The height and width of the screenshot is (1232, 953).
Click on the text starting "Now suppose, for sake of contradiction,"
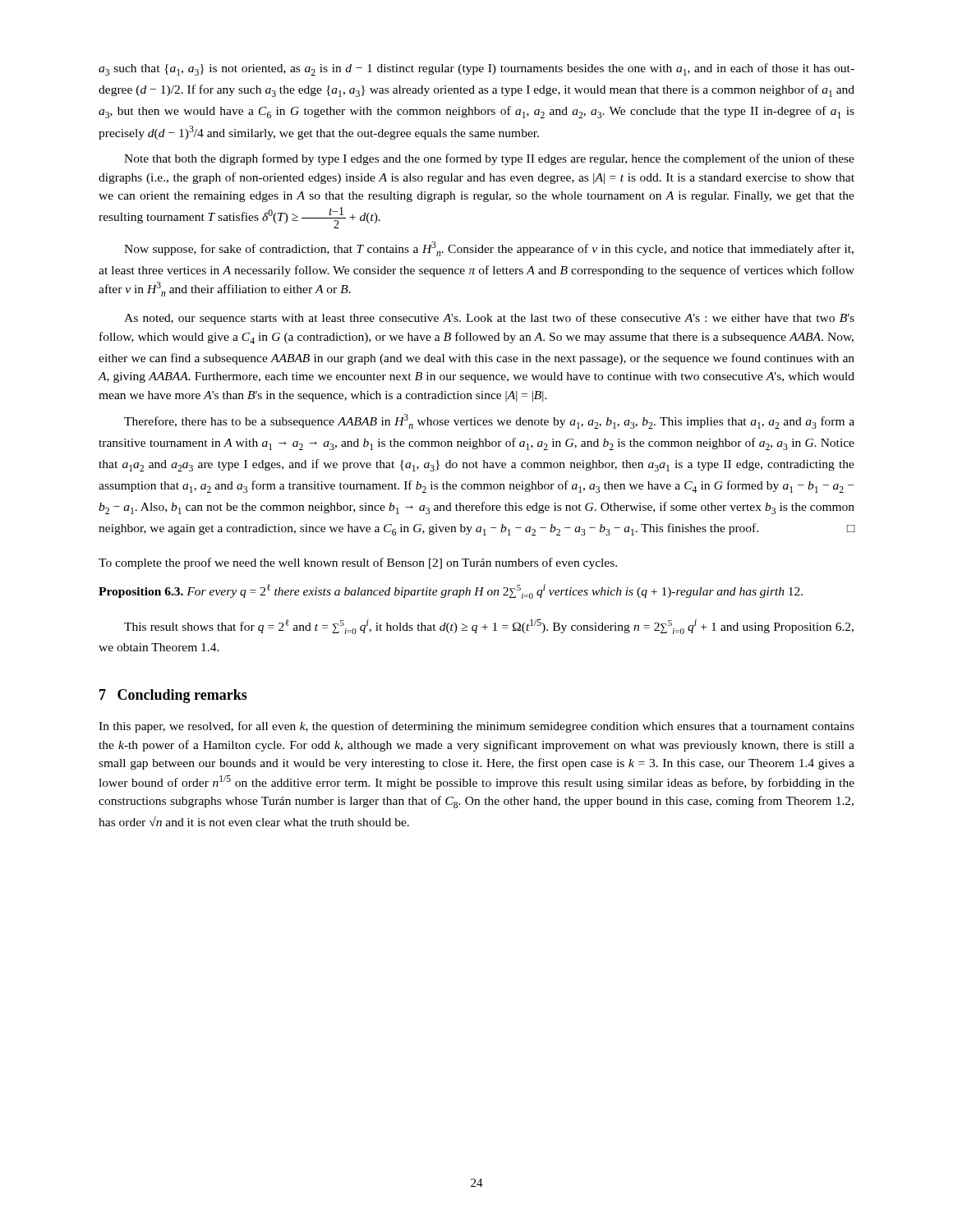(476, 270)
